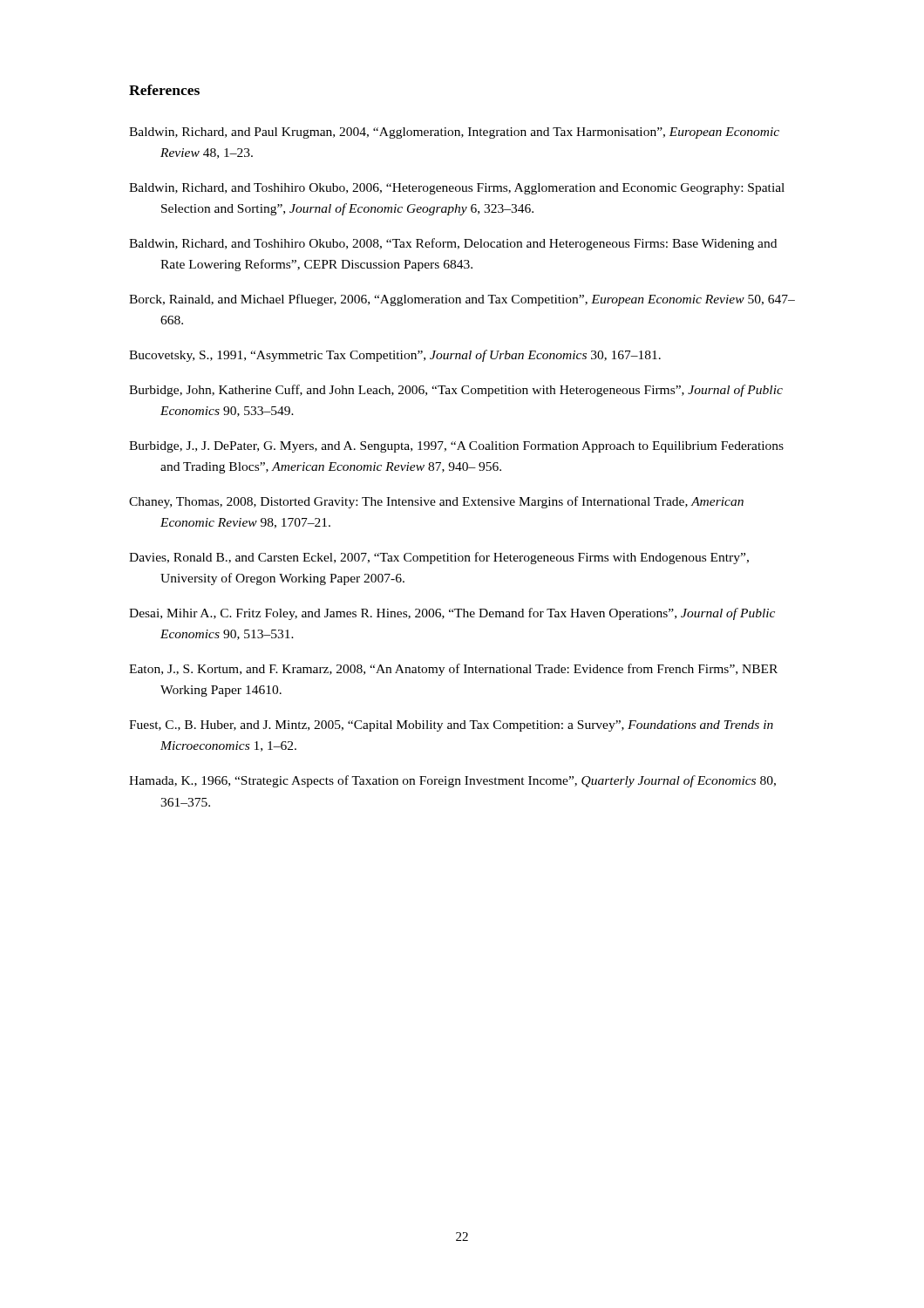Find the block on this page that starts "Bucovetsky, S., 1991, “Asymmetric Tax"
Image resolution: width=924 pixels, height=1308 pixels.
[x=395, y=355]
